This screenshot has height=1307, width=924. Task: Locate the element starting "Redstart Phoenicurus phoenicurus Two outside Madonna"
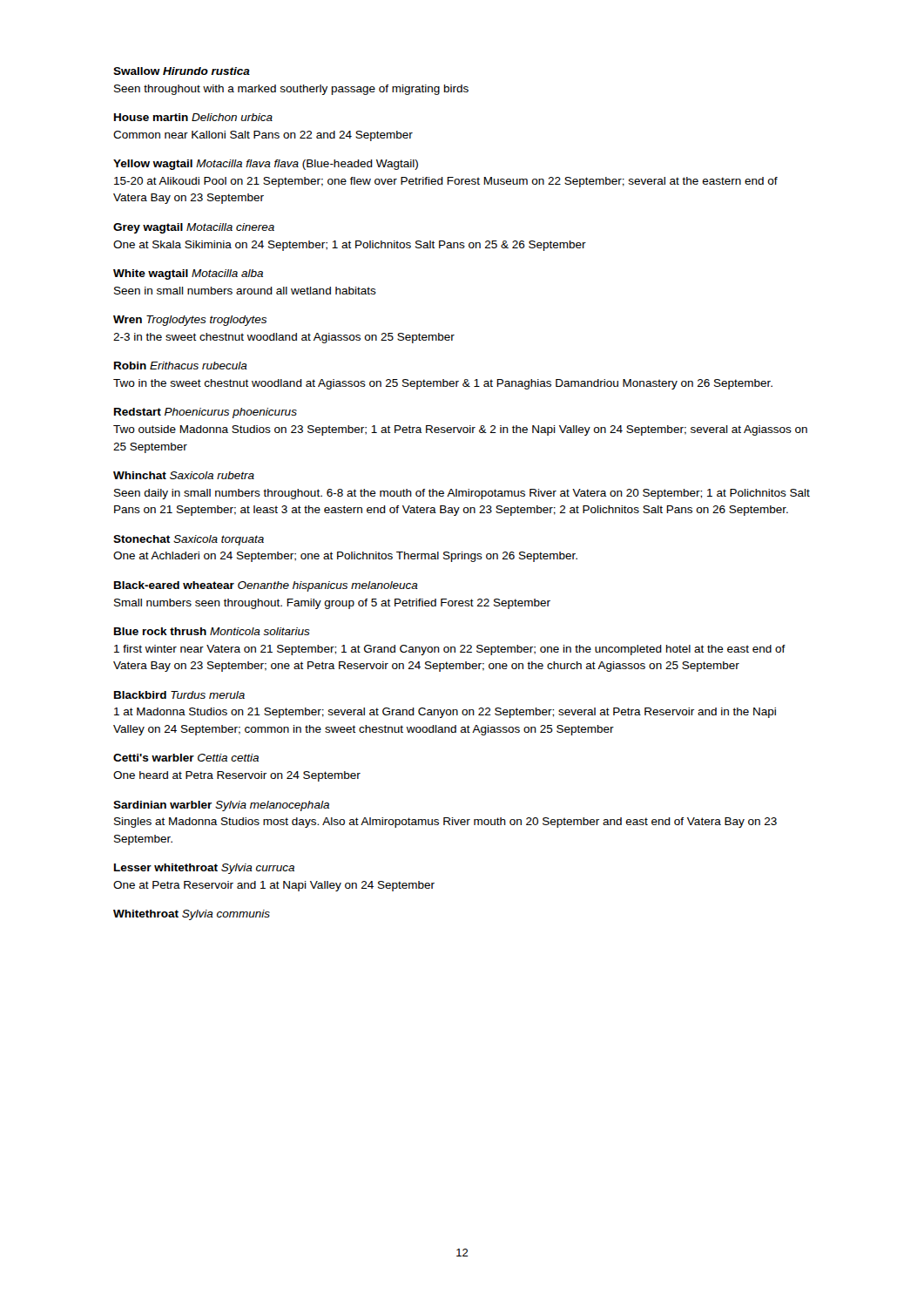point(462,430)
